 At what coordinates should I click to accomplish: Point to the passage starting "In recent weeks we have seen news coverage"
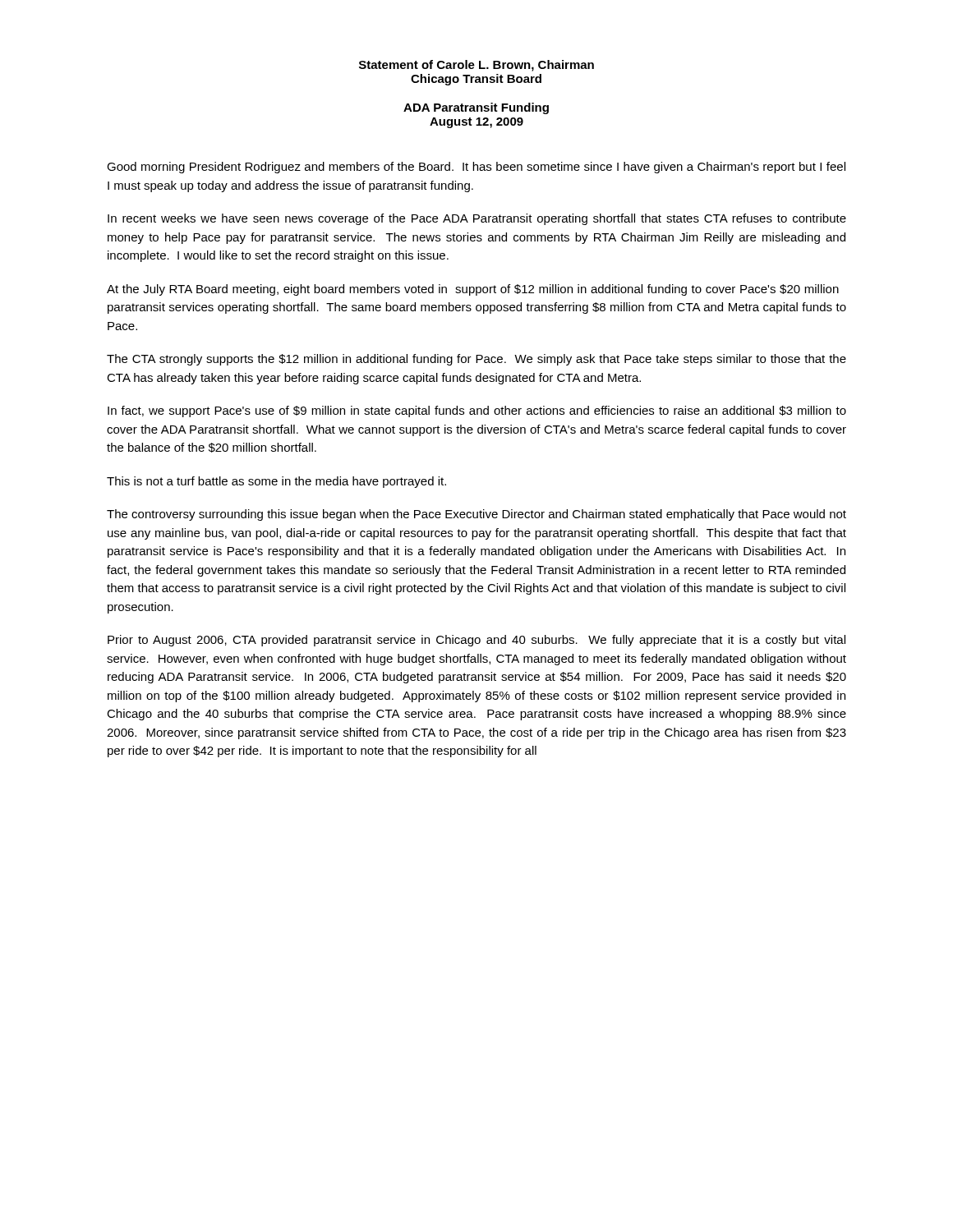coord(476,237)
